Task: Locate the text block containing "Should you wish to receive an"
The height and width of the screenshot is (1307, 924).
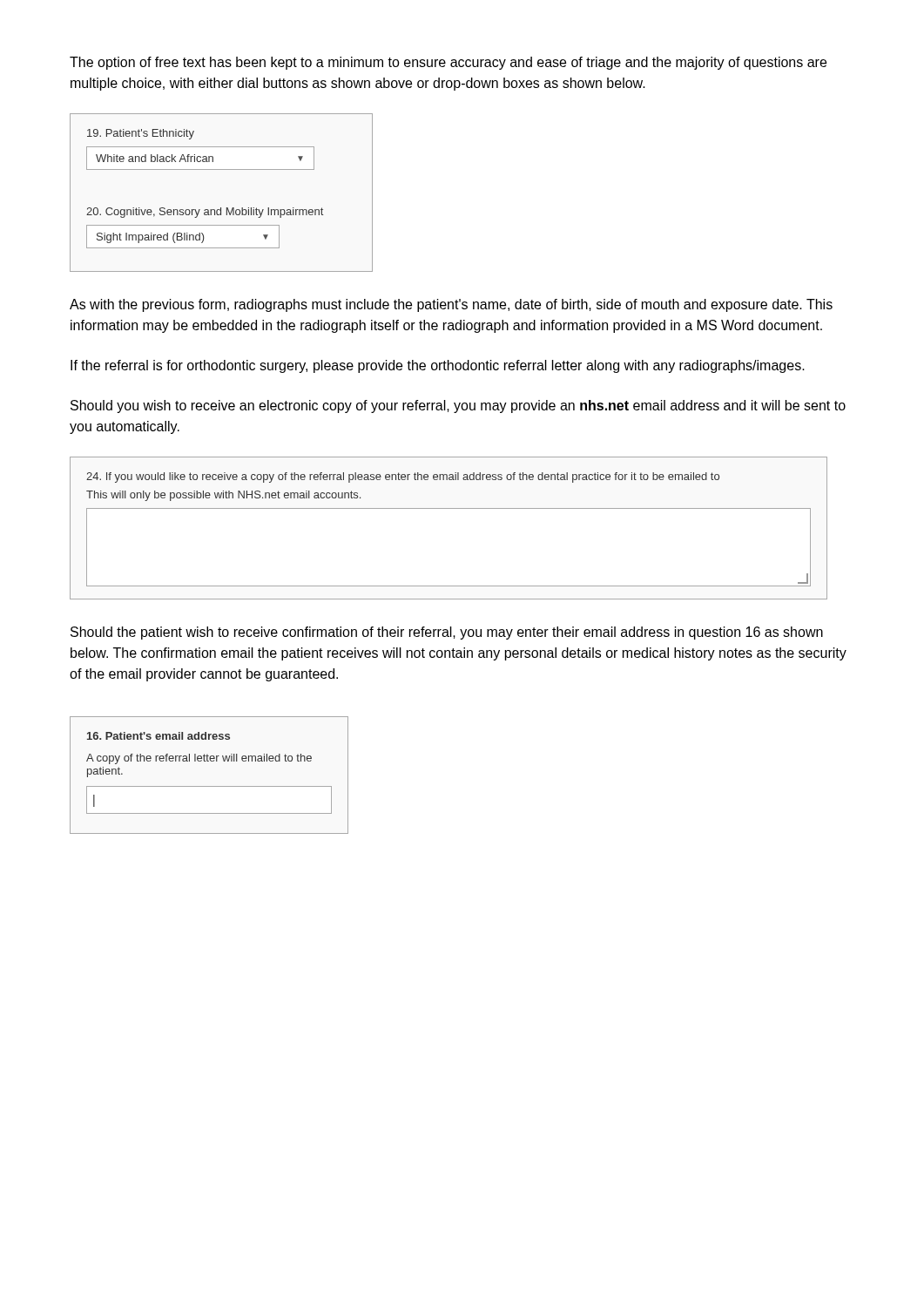Action: [458, 416]
